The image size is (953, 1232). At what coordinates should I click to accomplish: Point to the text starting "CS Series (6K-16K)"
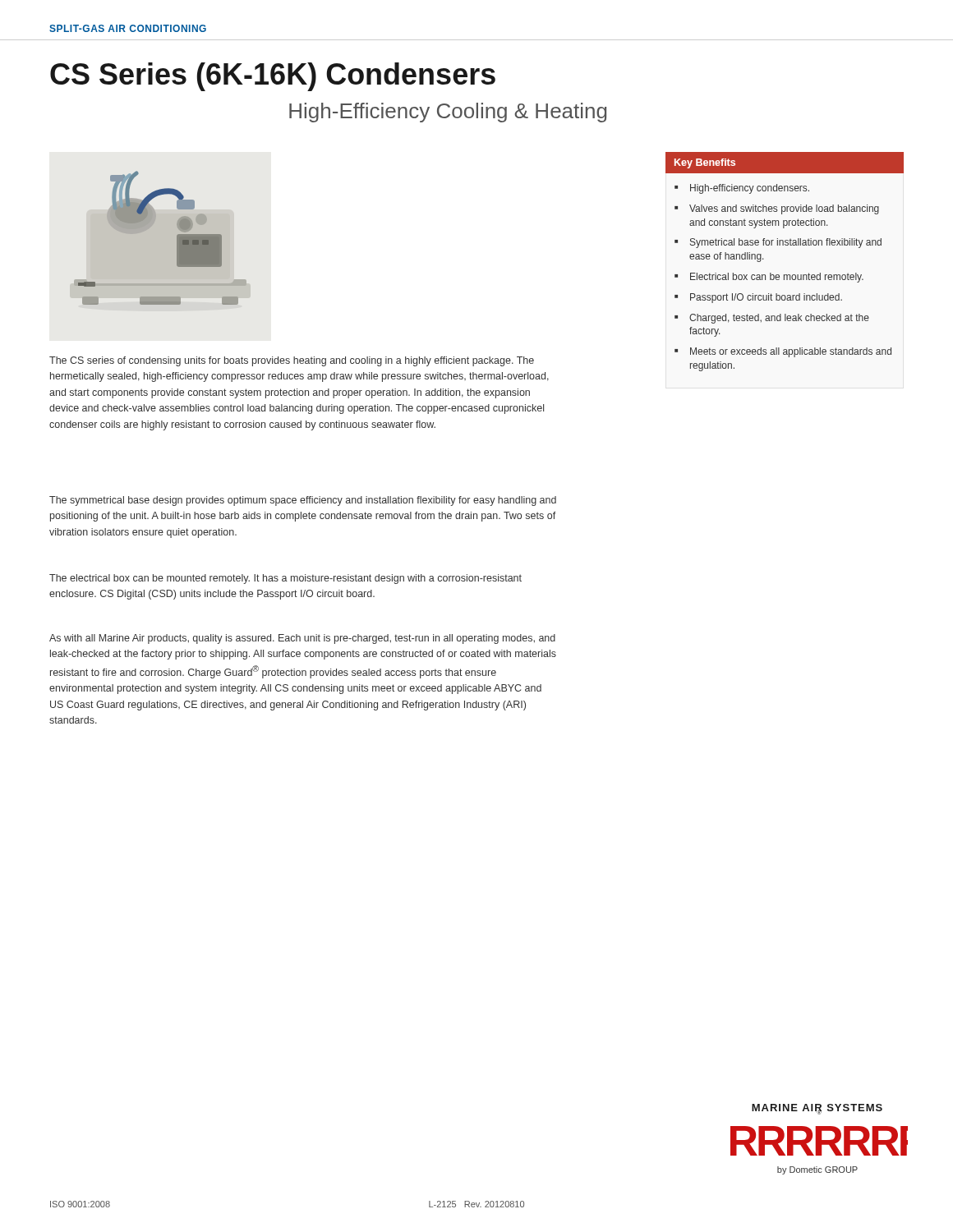point(273,74)
